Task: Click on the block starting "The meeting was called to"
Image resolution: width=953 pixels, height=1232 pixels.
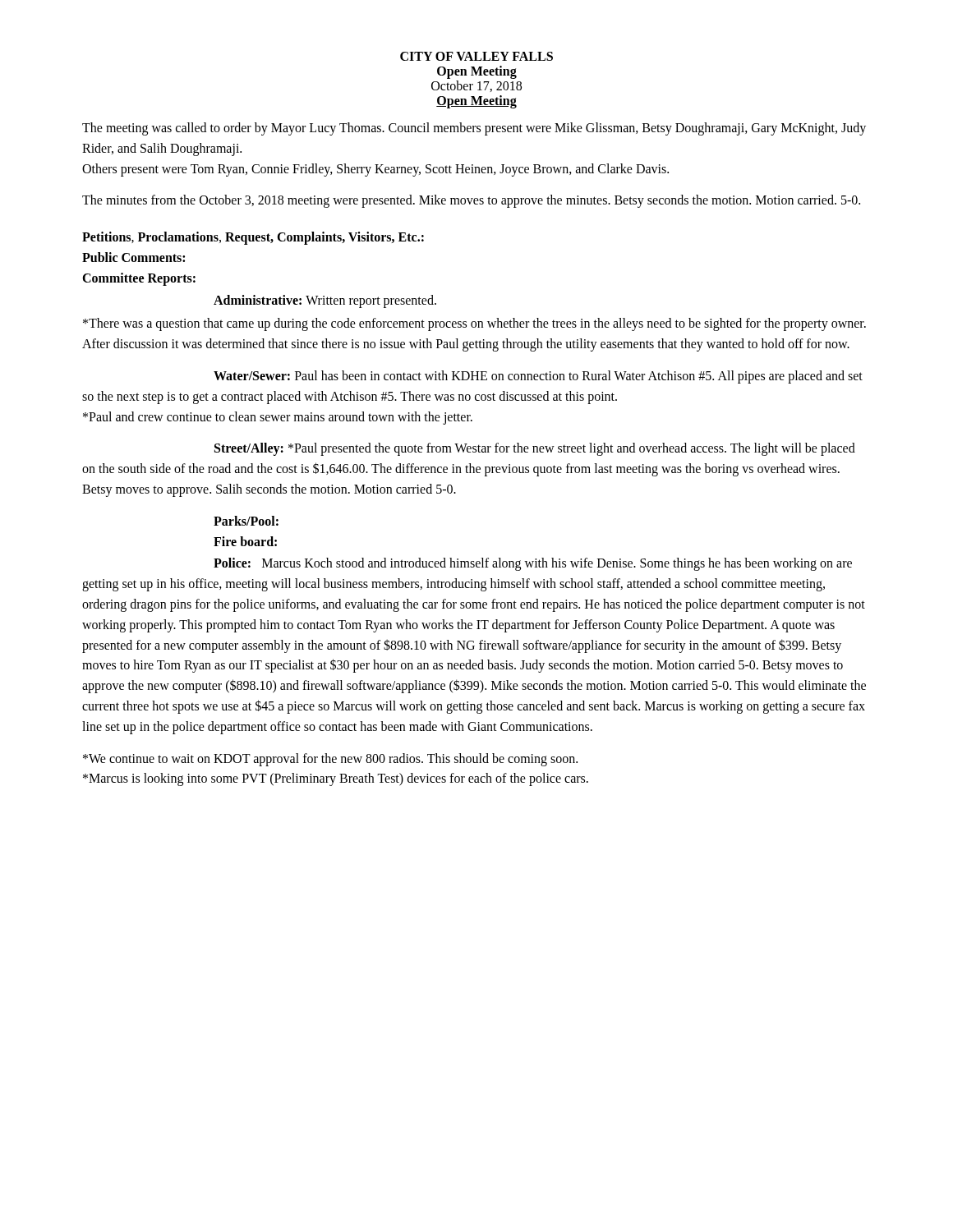Action: [x=474, y=129]
